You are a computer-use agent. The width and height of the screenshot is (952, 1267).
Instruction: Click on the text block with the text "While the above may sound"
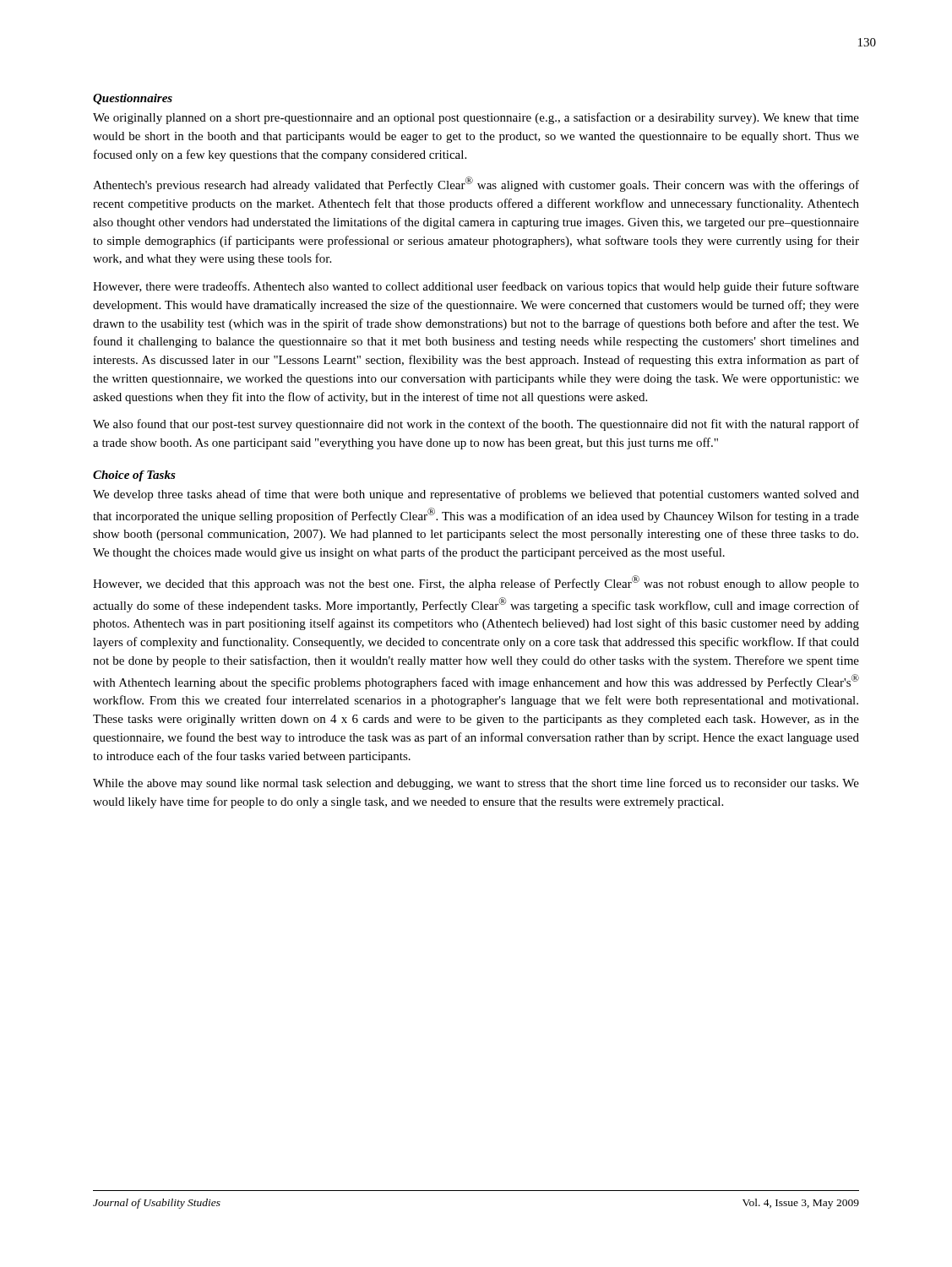[476, 792]
